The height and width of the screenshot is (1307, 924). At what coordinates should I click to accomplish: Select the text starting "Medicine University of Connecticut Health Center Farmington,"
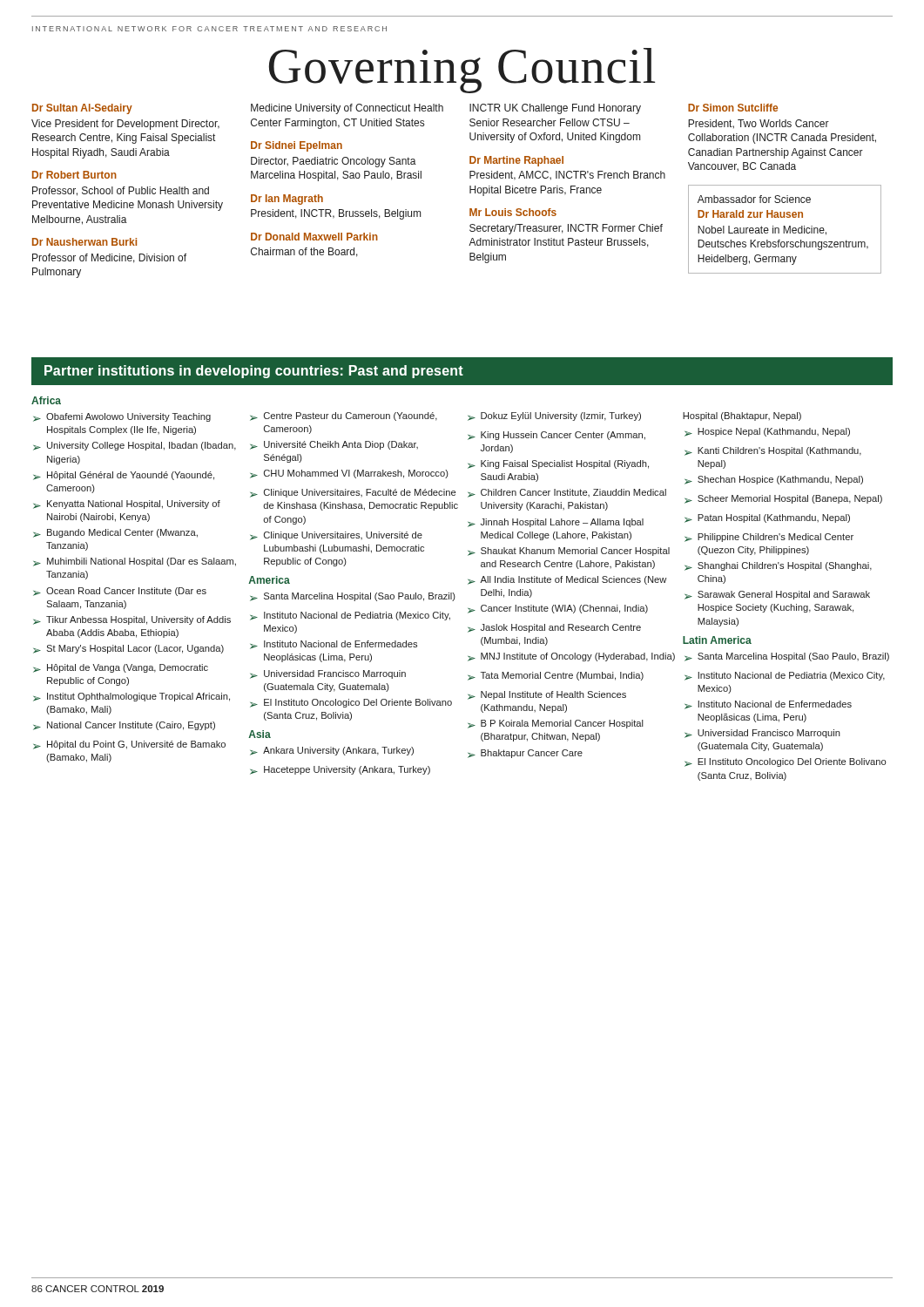pyautogui.click(x=353, y=115)
